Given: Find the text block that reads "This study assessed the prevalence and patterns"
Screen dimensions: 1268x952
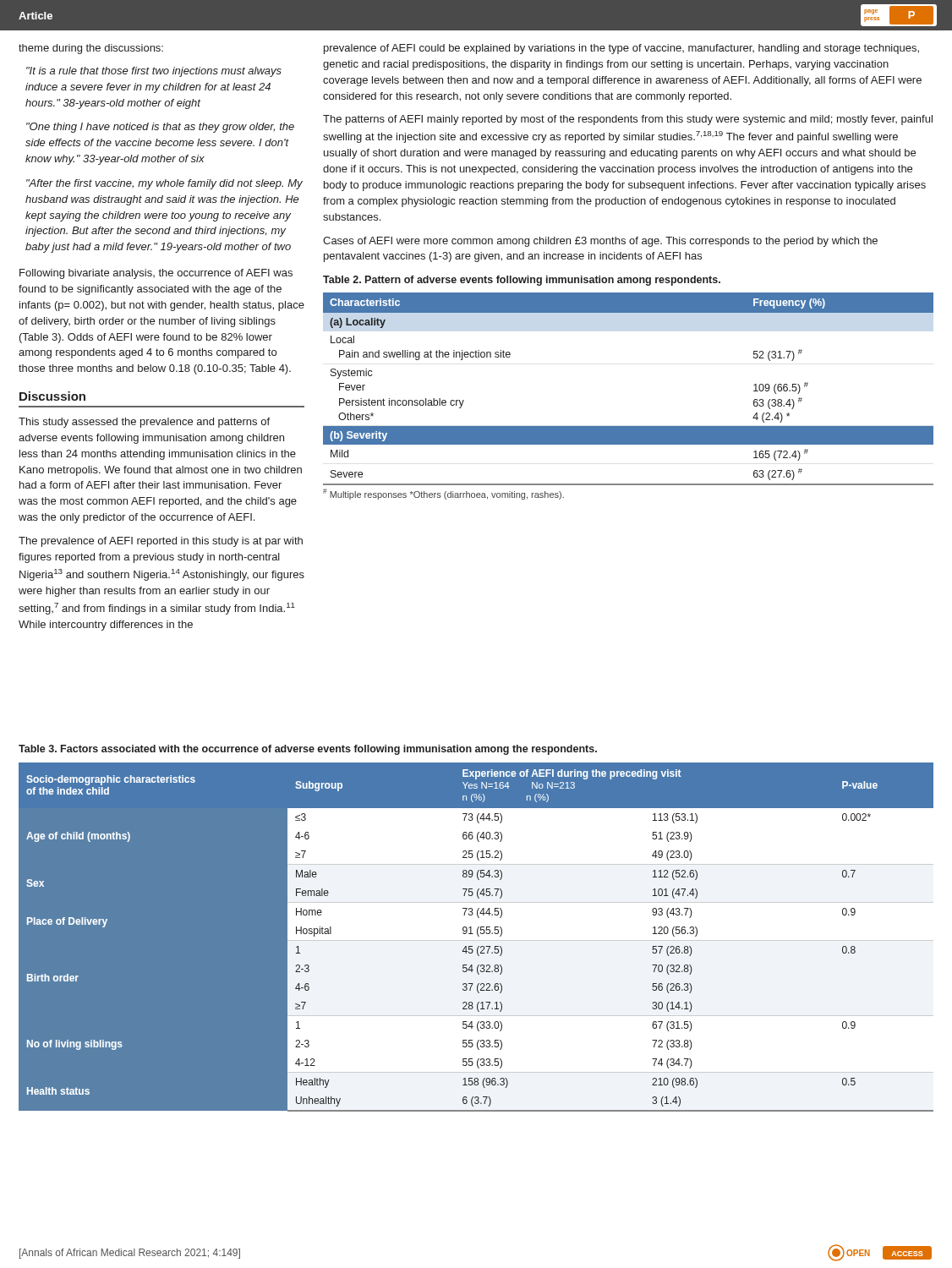Looking at the screenshot, I should pyautogui.click(x=161, y=469).
